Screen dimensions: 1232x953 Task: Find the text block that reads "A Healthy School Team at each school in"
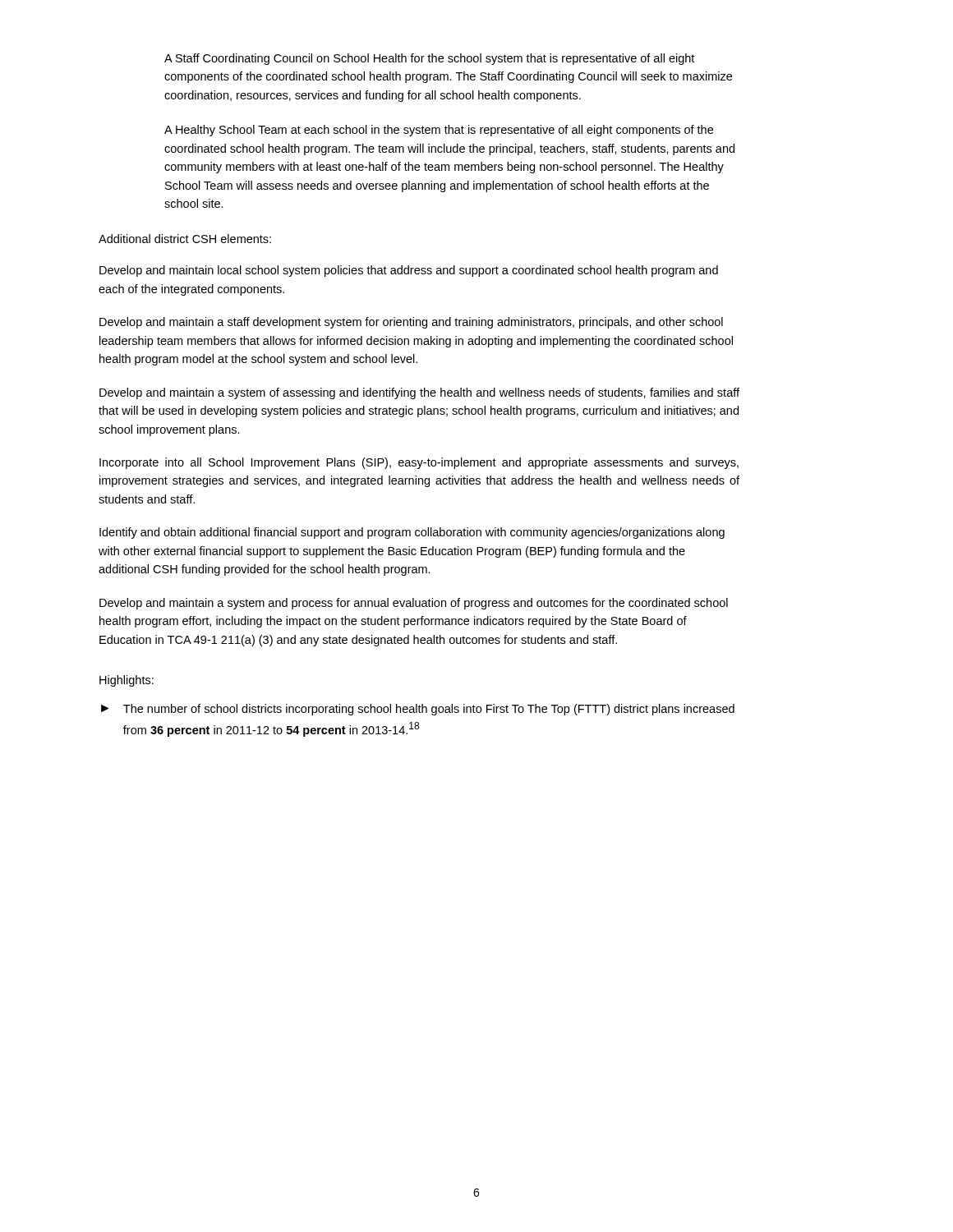click(x=450, y=167)
